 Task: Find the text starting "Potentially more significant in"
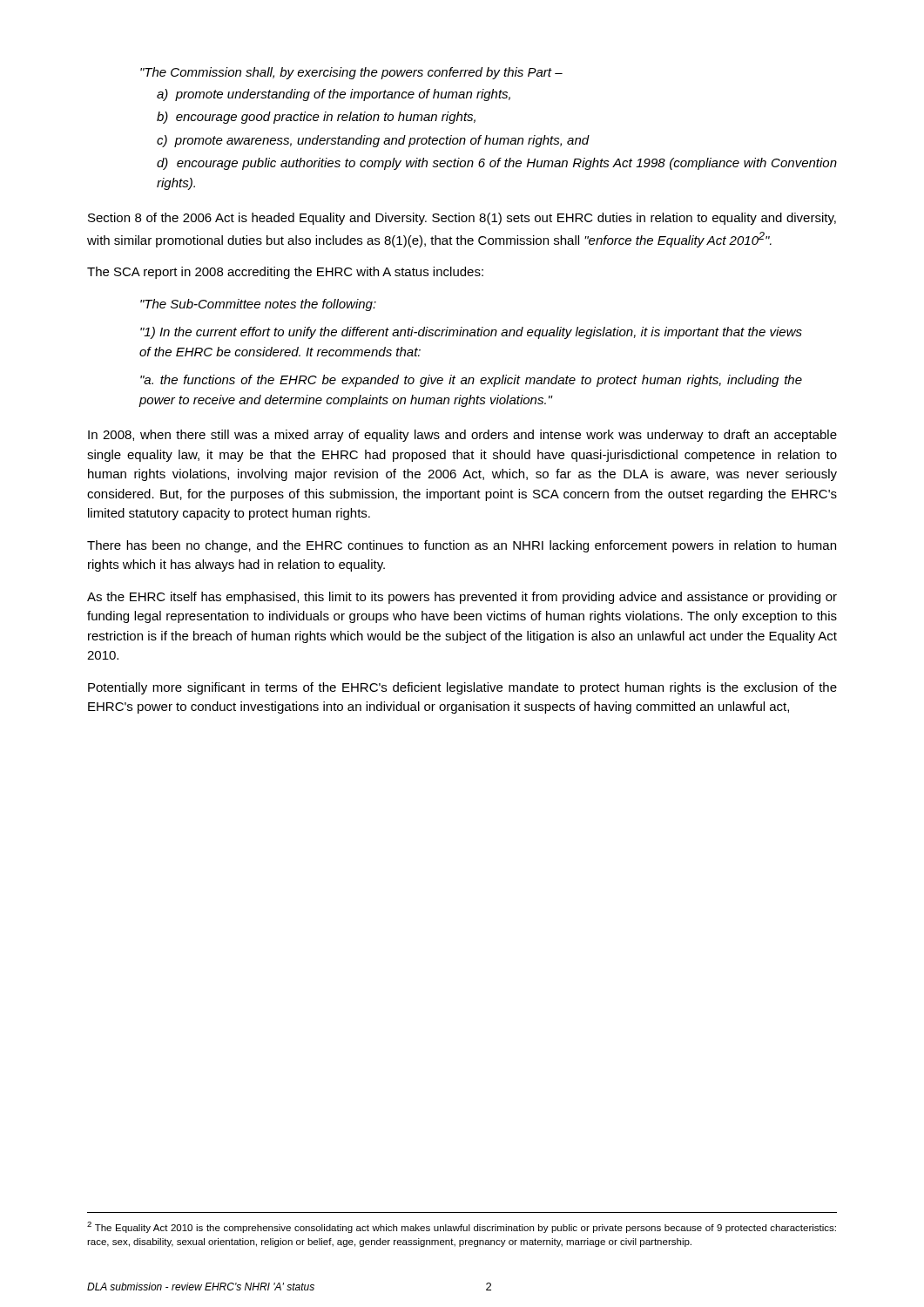(x=462, y=697)
